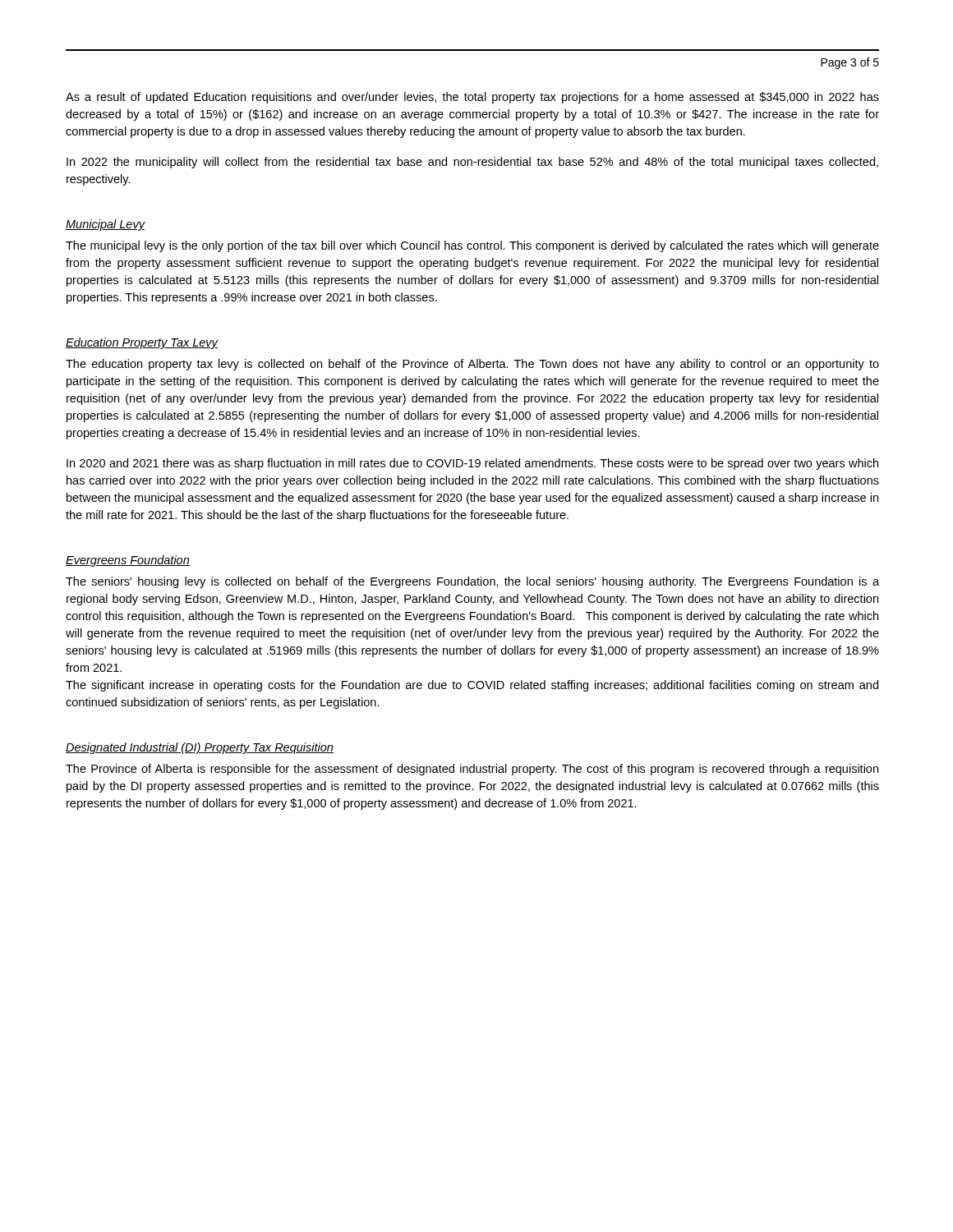The height and width of the screenshot is (1232, 953).
Task: Point to the region starting "Education Property Tax Levy"
Action: tap(142, 343)
